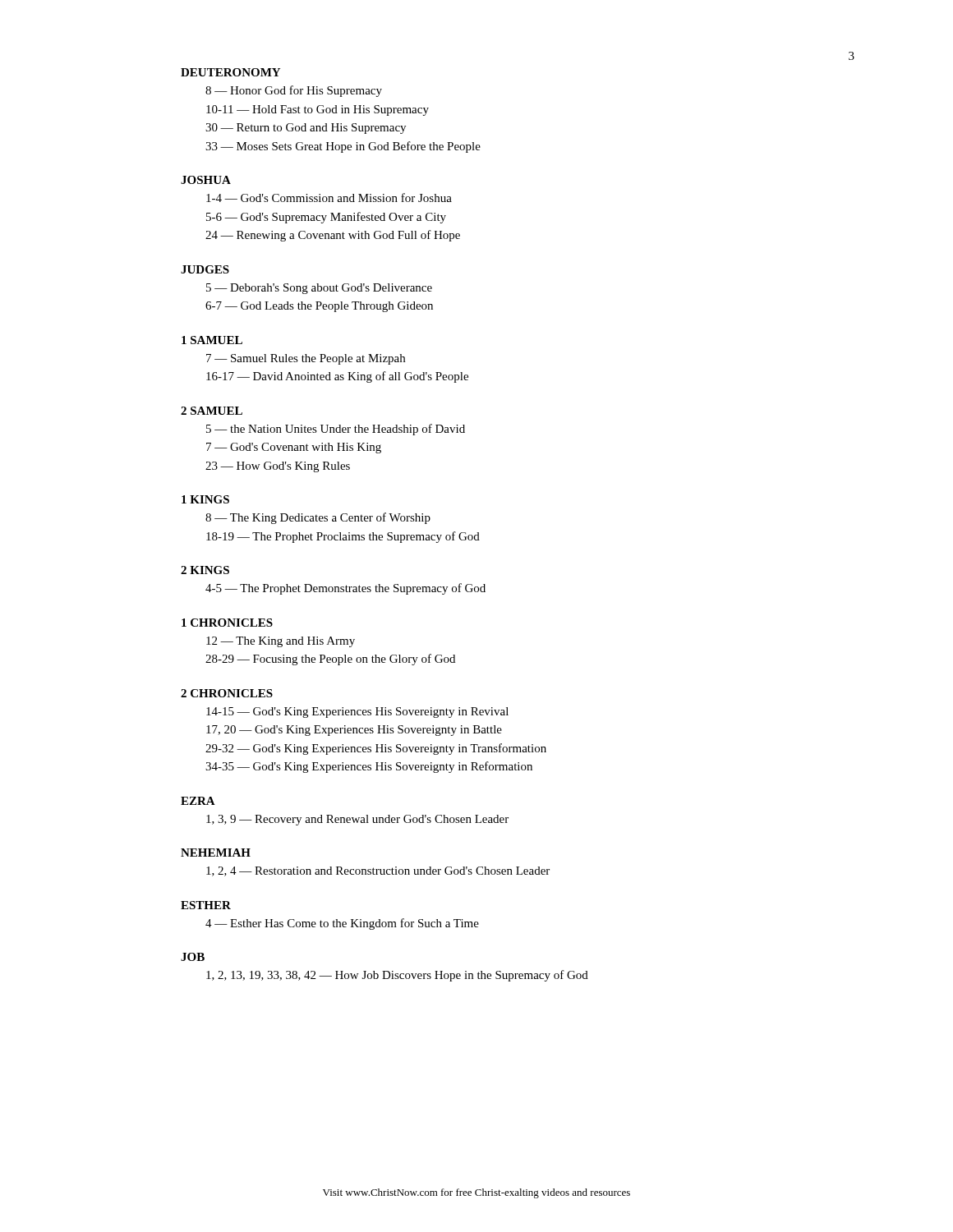
Task: Locate the element starting "5-6 — God's Supremacy Manifested Over a"
Action: tap(326, 216)
